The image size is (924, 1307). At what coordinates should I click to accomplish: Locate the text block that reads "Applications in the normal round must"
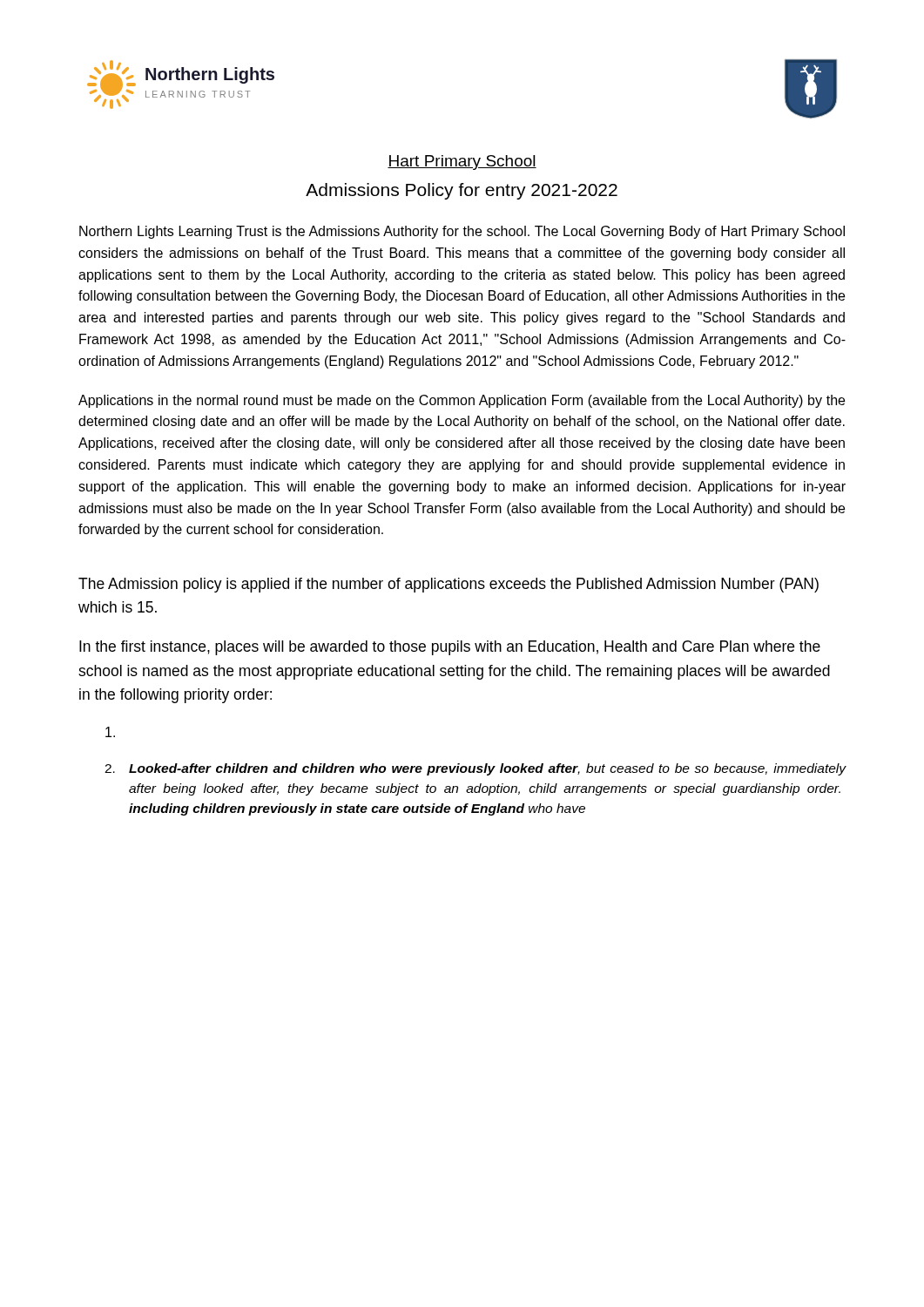tap(462, 465)
